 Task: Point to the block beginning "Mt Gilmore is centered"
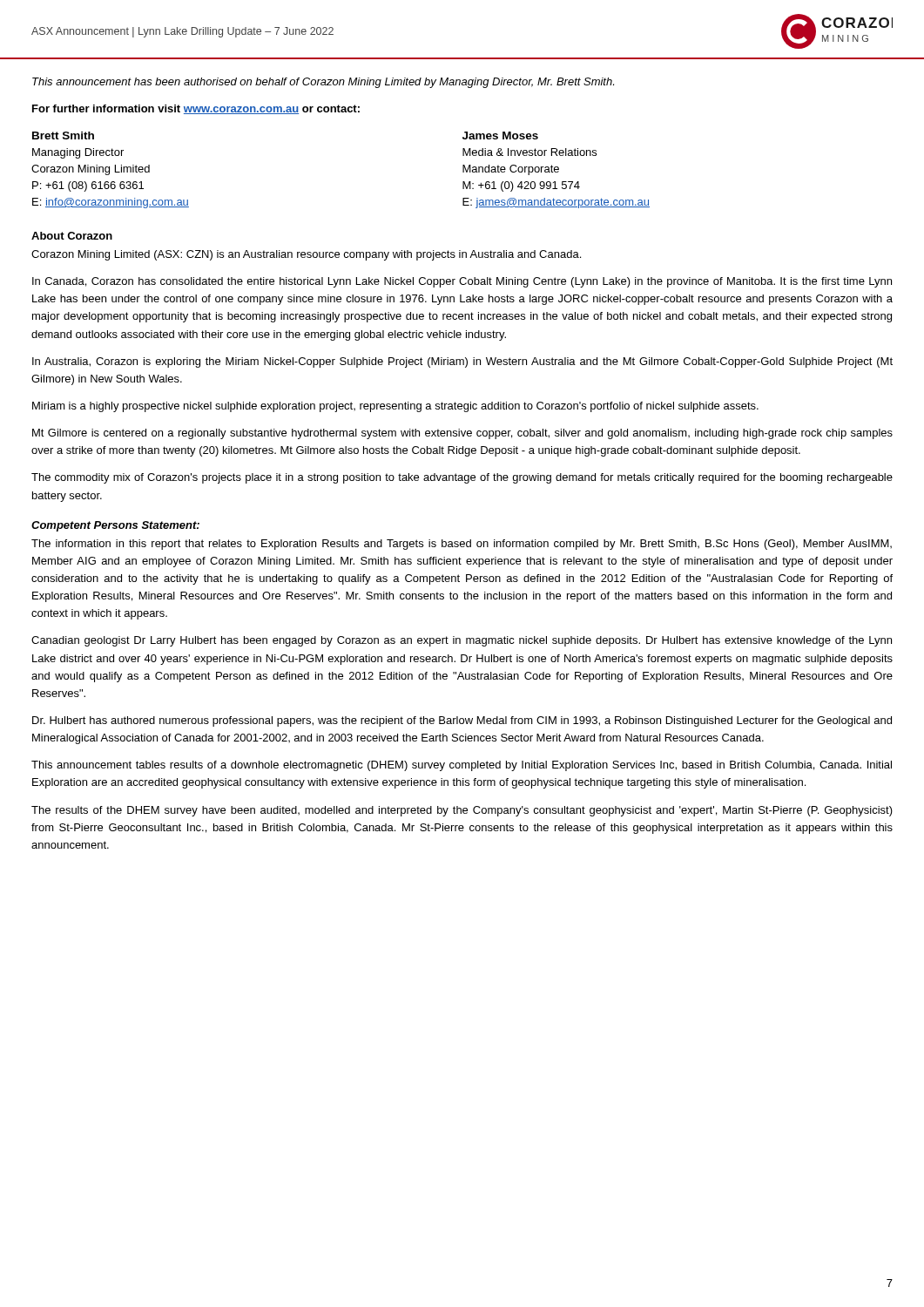(462, 442)
